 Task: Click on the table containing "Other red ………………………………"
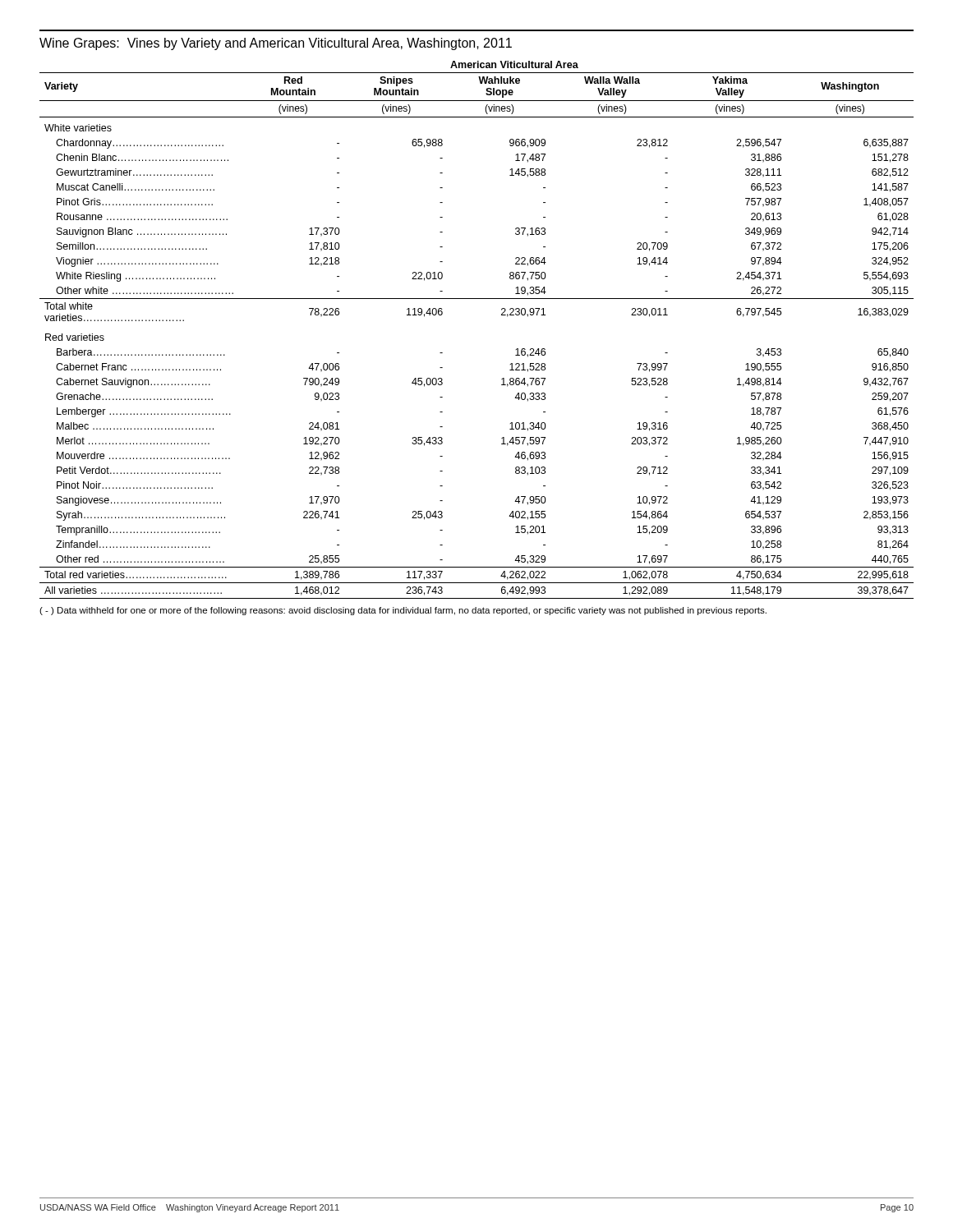(x=476, y=328)
